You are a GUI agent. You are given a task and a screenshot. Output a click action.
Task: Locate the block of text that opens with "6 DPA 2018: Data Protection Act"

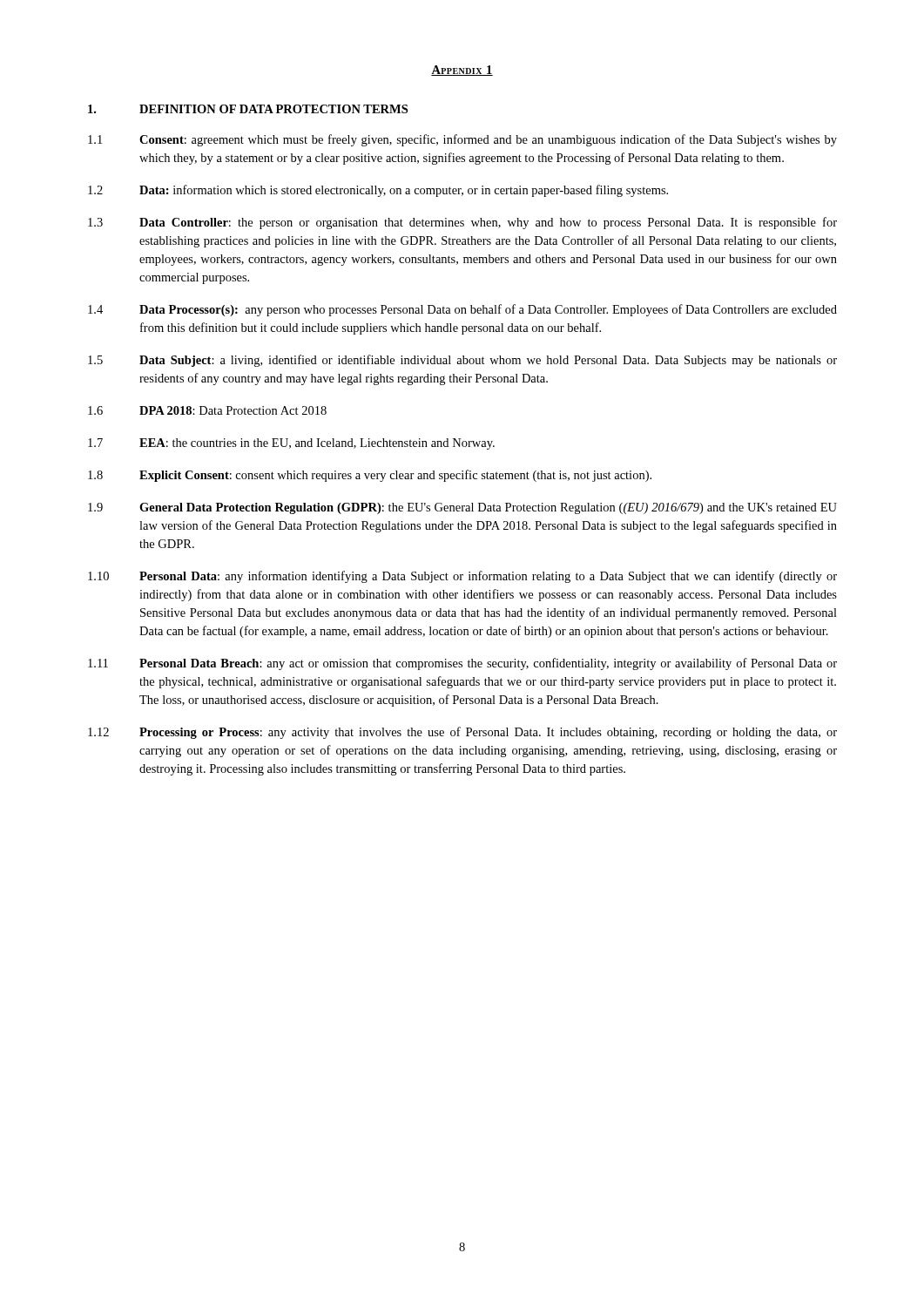tap(207, 410)
